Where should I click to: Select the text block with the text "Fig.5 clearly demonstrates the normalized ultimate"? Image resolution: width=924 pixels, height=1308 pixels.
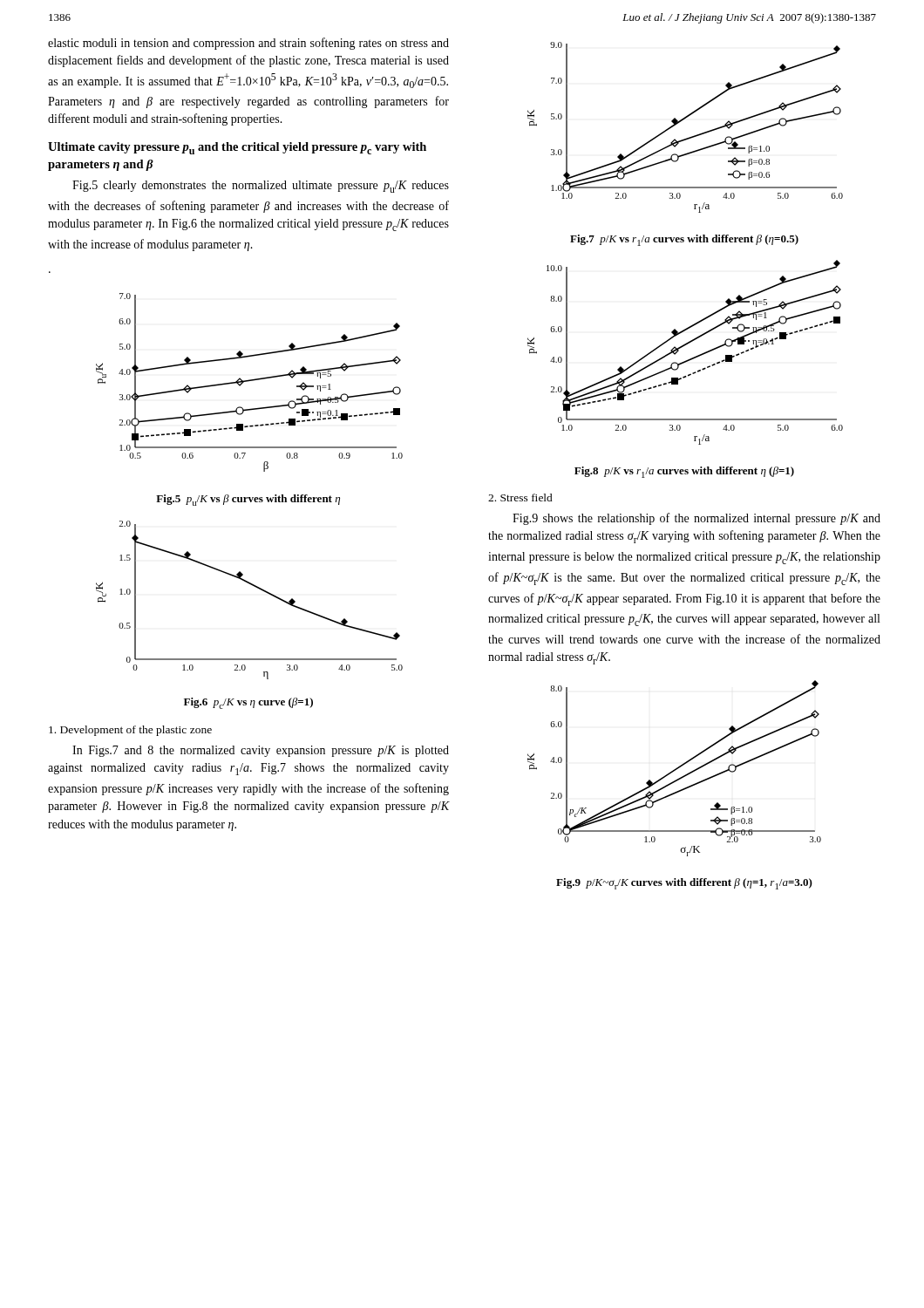248,216
